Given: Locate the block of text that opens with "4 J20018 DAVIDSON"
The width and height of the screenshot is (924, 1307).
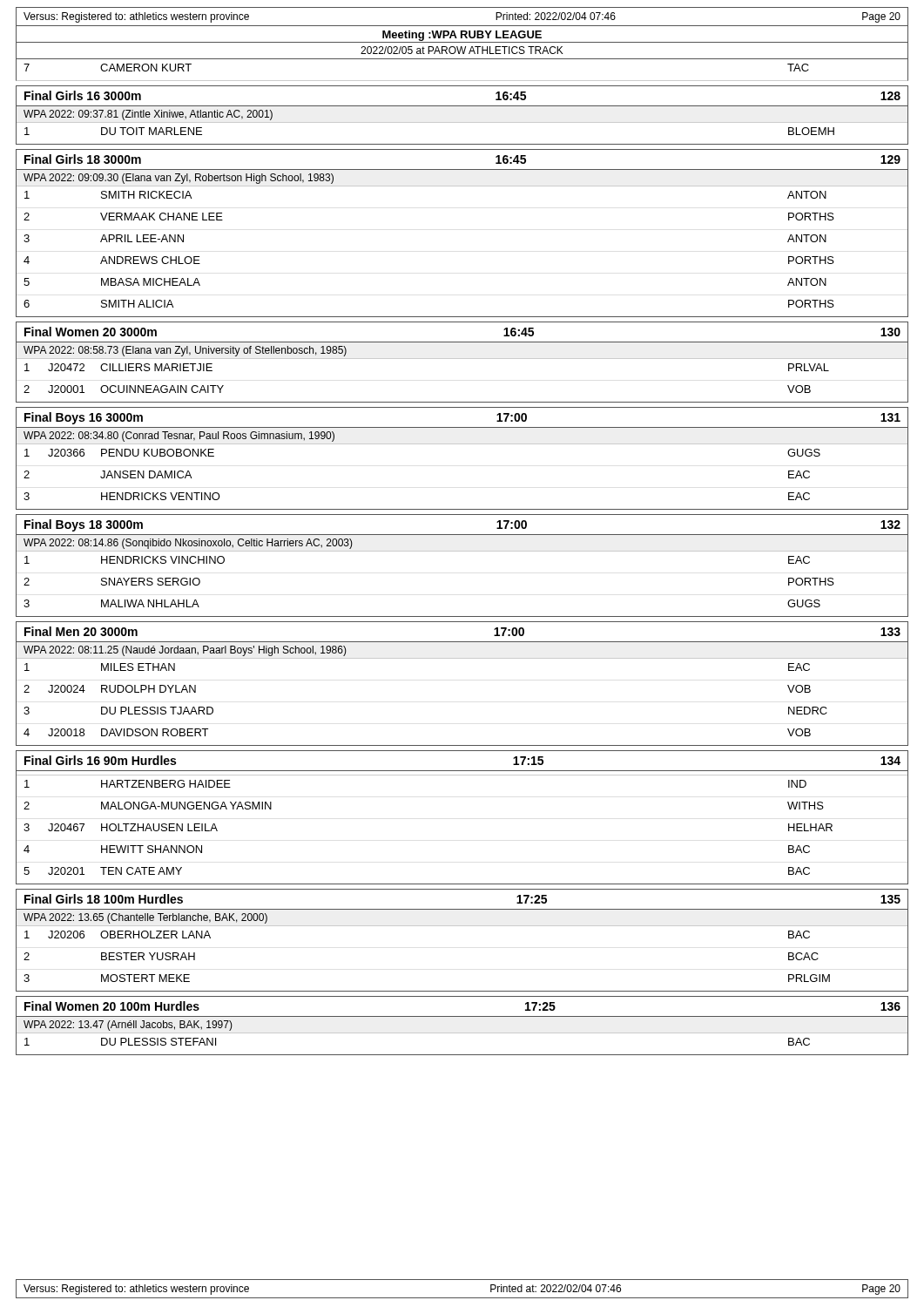Looking at the screenshot, I should 462,735.
